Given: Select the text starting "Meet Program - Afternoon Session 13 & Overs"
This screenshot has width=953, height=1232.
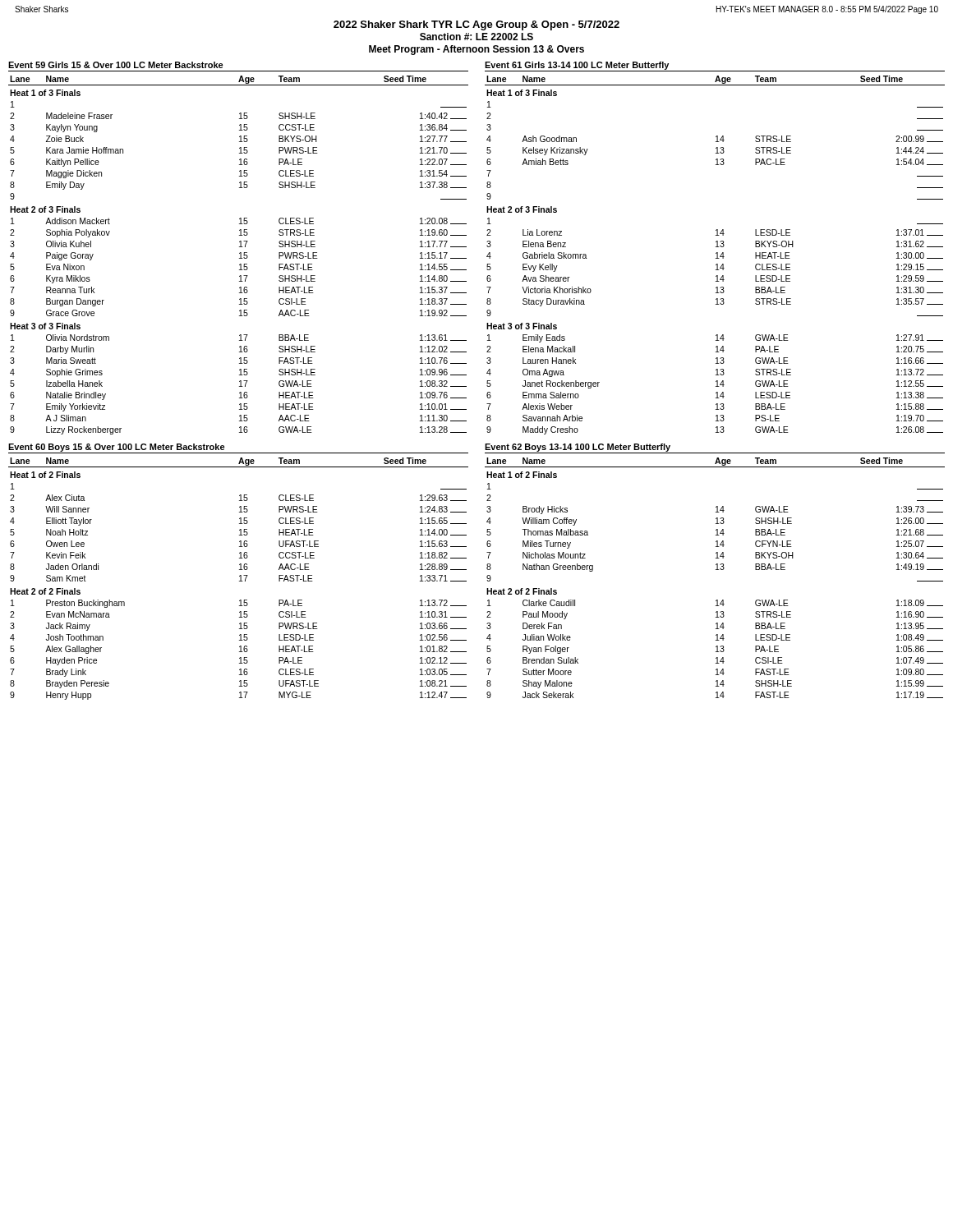Looking at the screenshot, I should 476,49.
